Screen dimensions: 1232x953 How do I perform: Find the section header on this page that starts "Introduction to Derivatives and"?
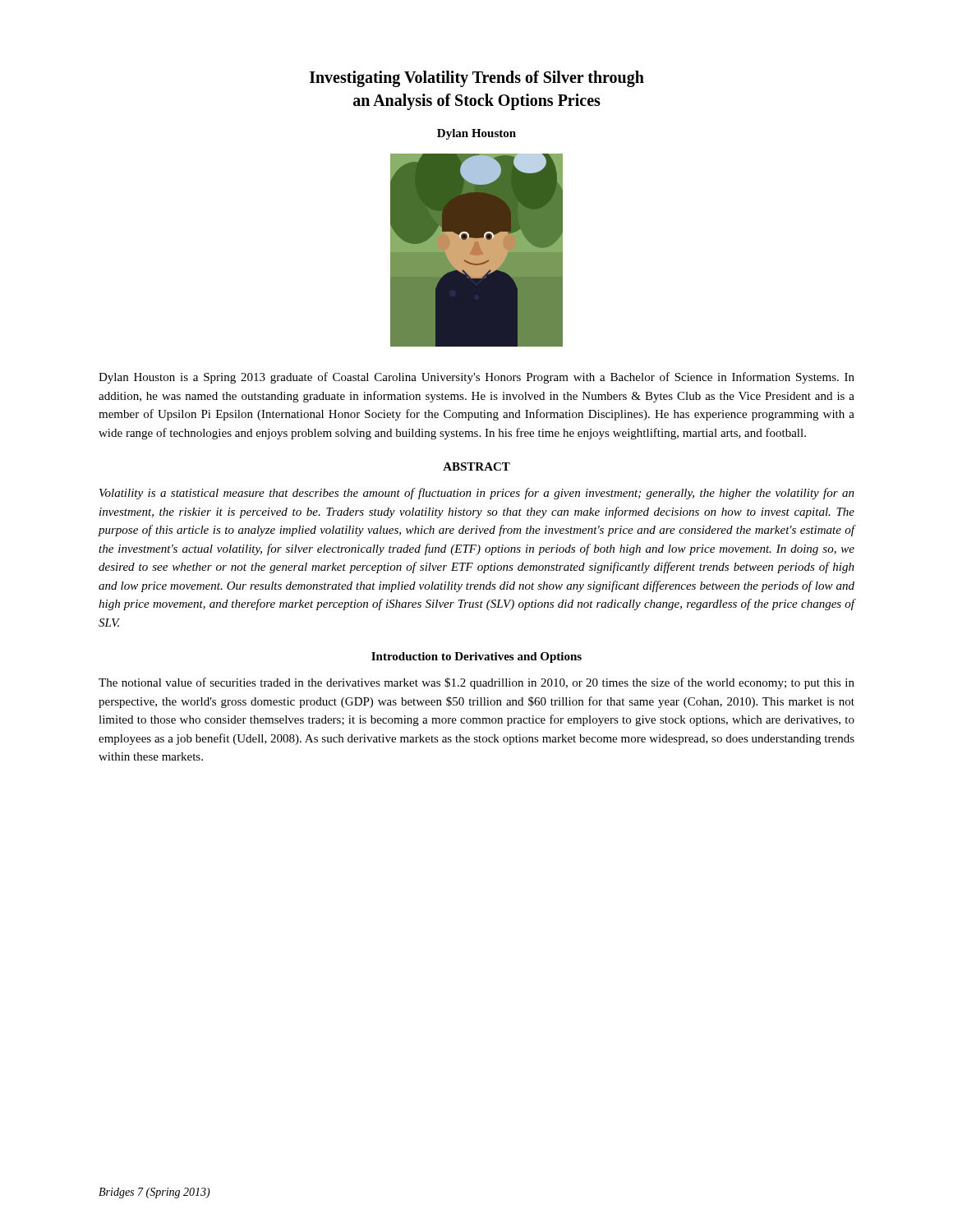click(476, 656)
